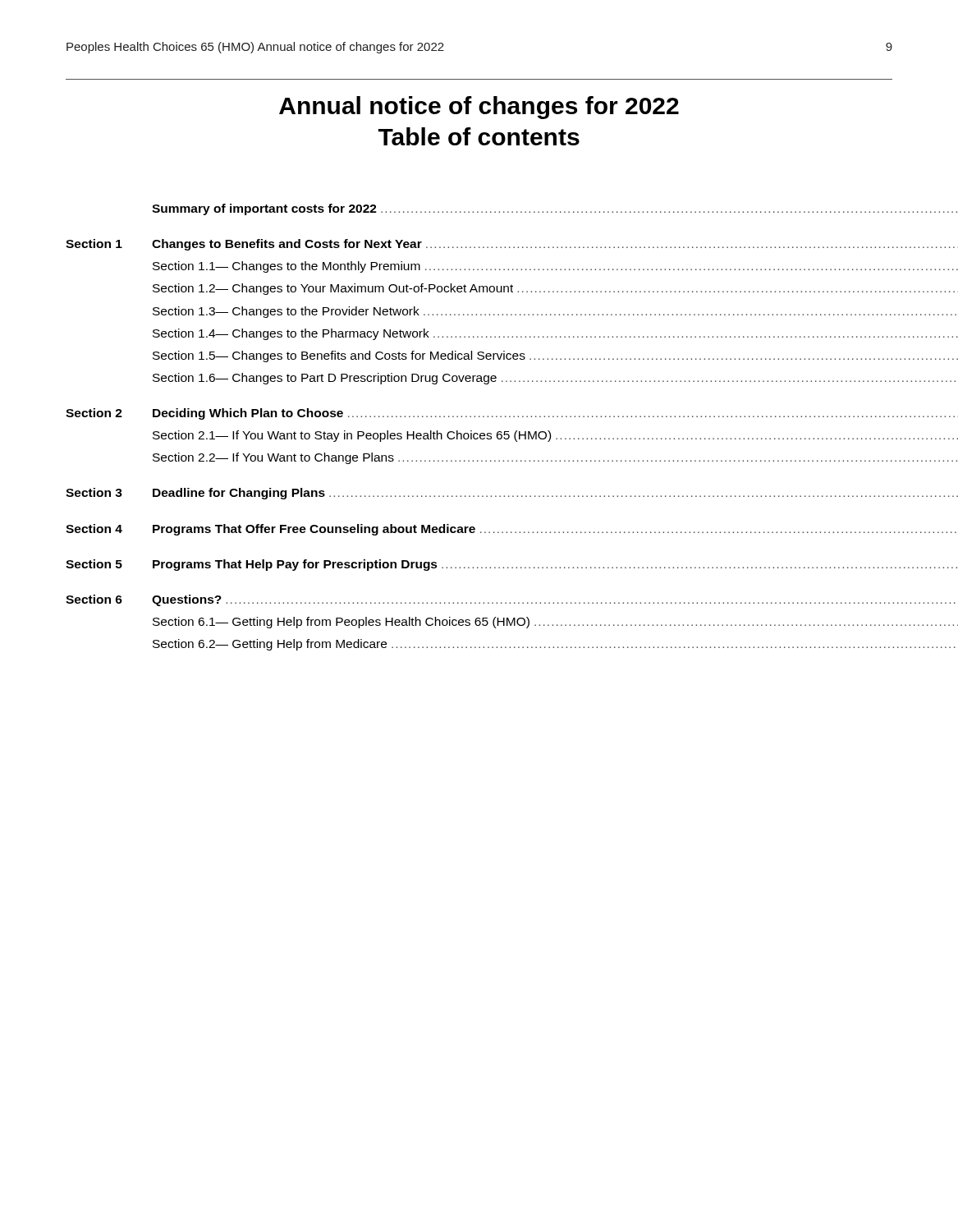
Task: Click where it says "Section 1.3— Changes to the Provider Network 11"
Action: pyautogui.click(x=522, y=311)
